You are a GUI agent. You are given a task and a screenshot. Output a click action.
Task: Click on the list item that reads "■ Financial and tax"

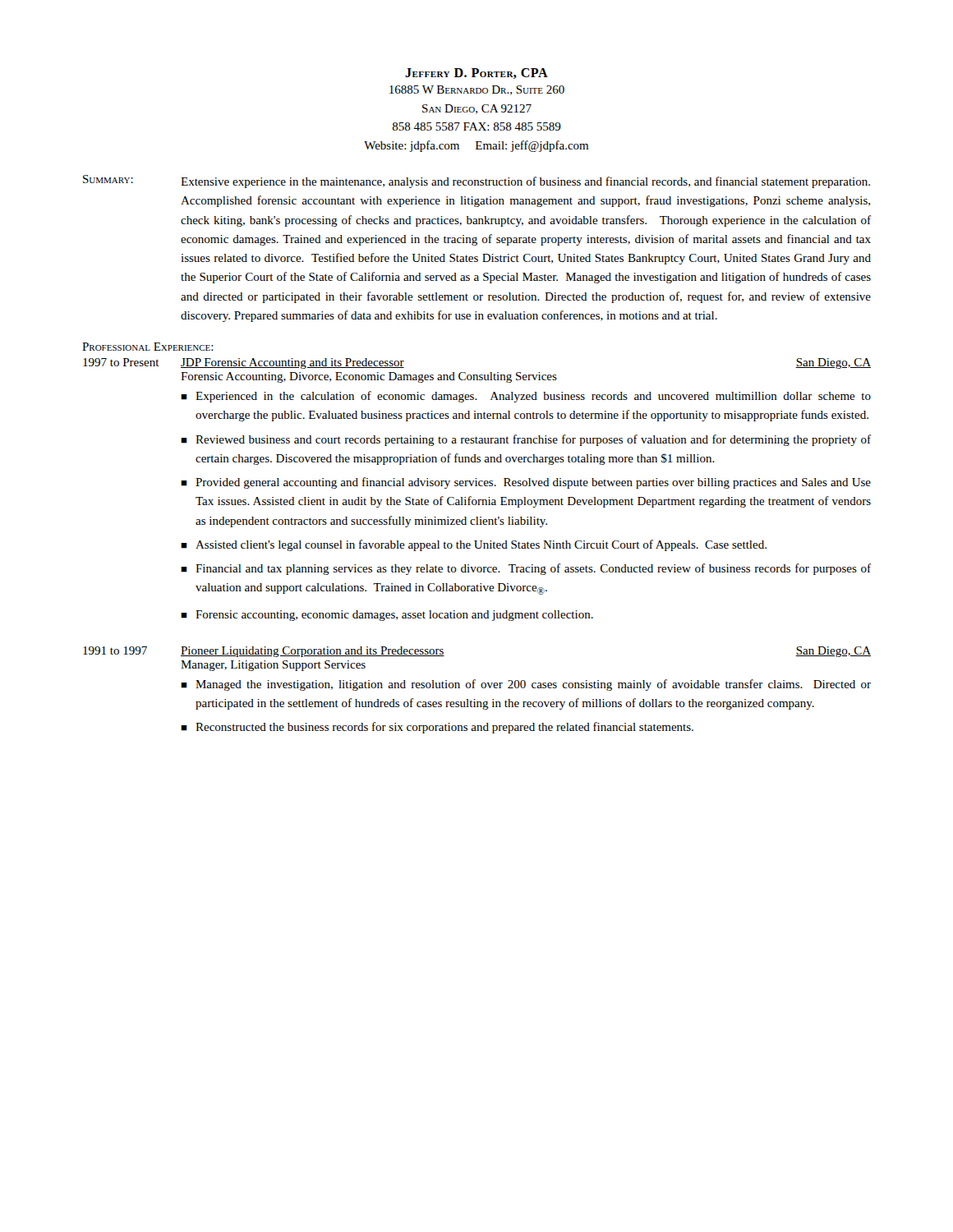526,580
